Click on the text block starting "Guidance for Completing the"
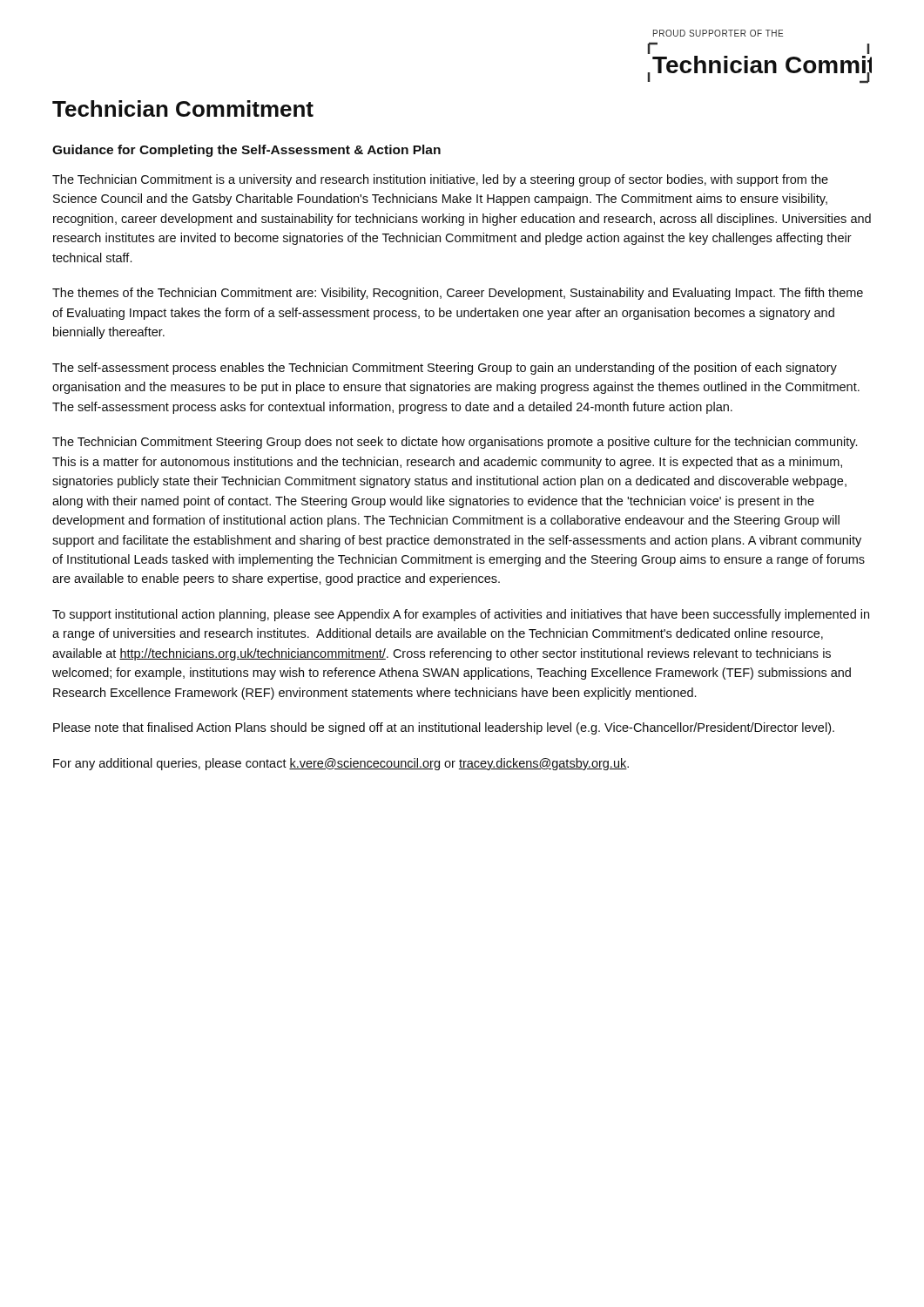The width and height of the screenshot is (924, 1307). click(x=247, y=149)
